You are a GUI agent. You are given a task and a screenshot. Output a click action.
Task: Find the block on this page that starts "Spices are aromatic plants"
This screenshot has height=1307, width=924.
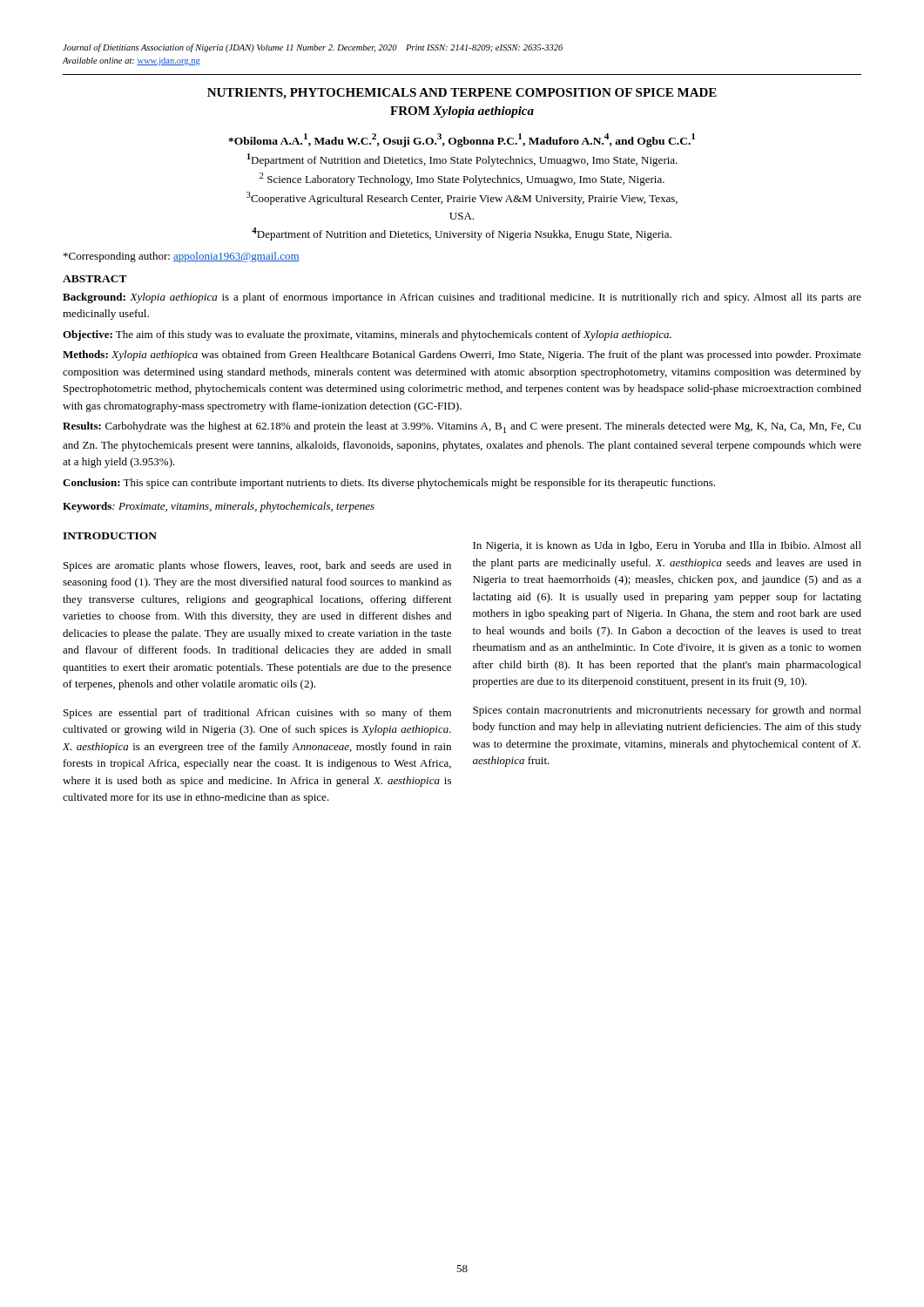click(x=257, y=681)
